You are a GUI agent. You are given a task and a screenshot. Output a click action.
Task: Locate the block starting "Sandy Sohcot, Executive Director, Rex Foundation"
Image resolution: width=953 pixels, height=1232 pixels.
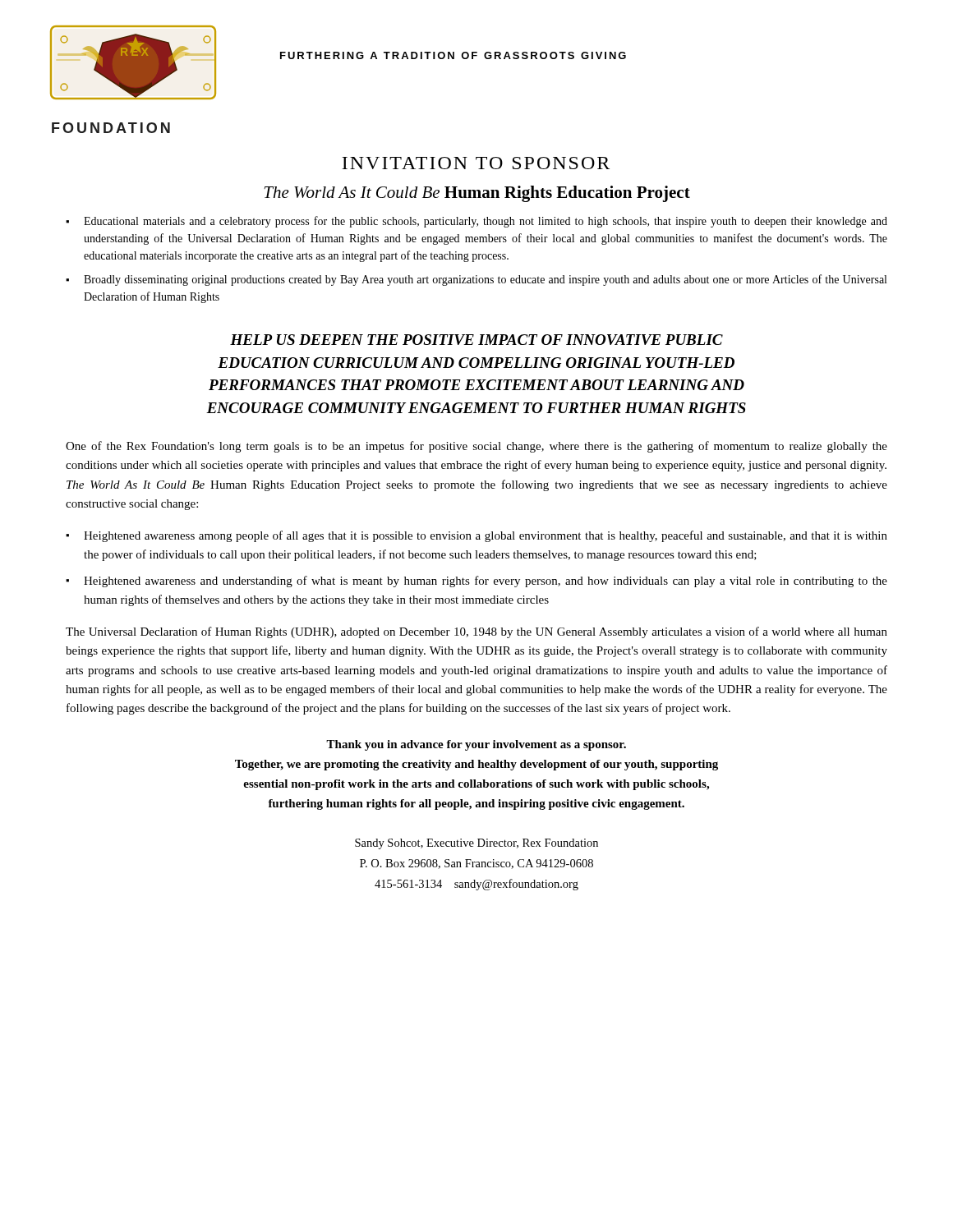476,863
